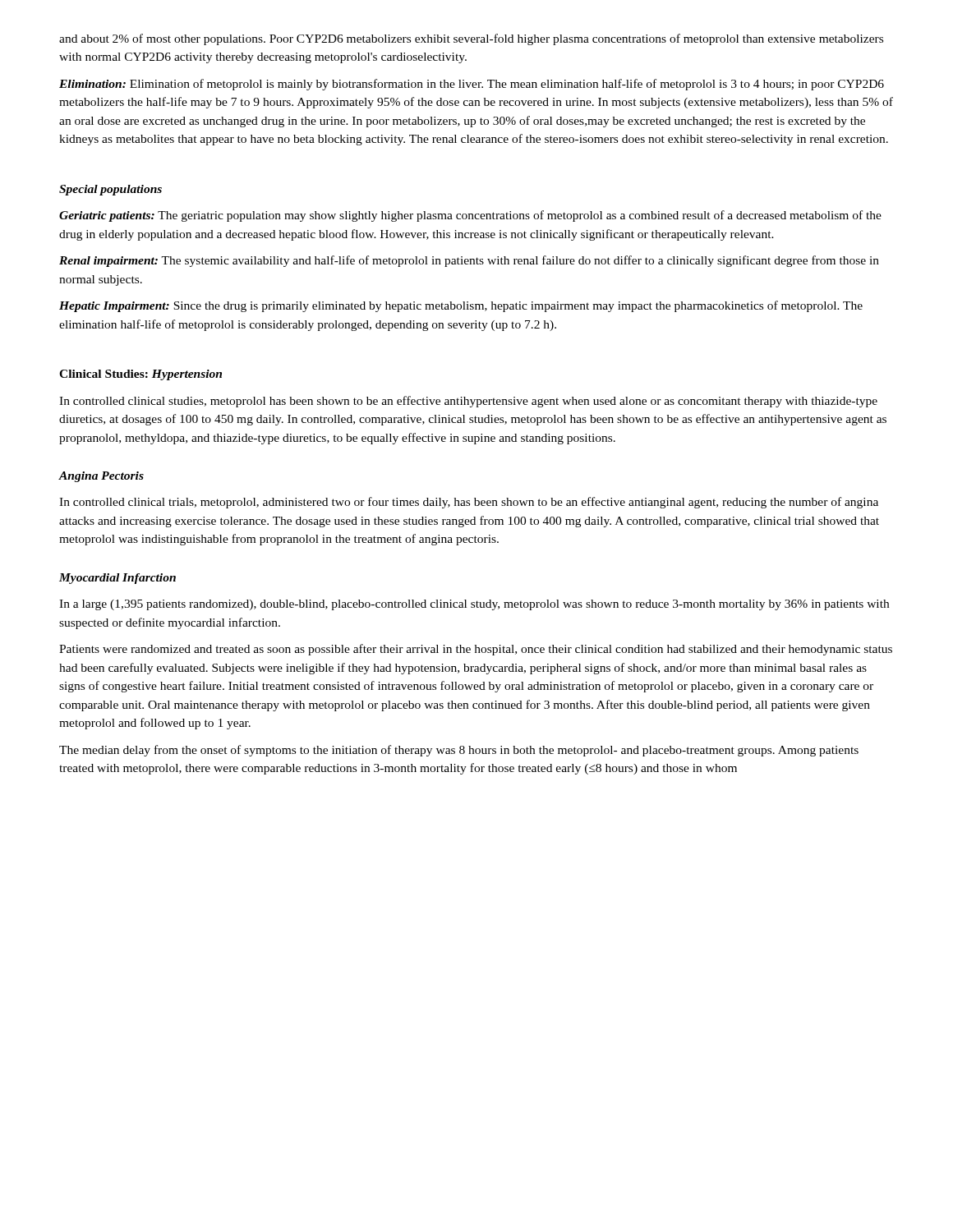Find the text block starting "The median delay"
Screen dimensions: 1232x953
point(476,759)
